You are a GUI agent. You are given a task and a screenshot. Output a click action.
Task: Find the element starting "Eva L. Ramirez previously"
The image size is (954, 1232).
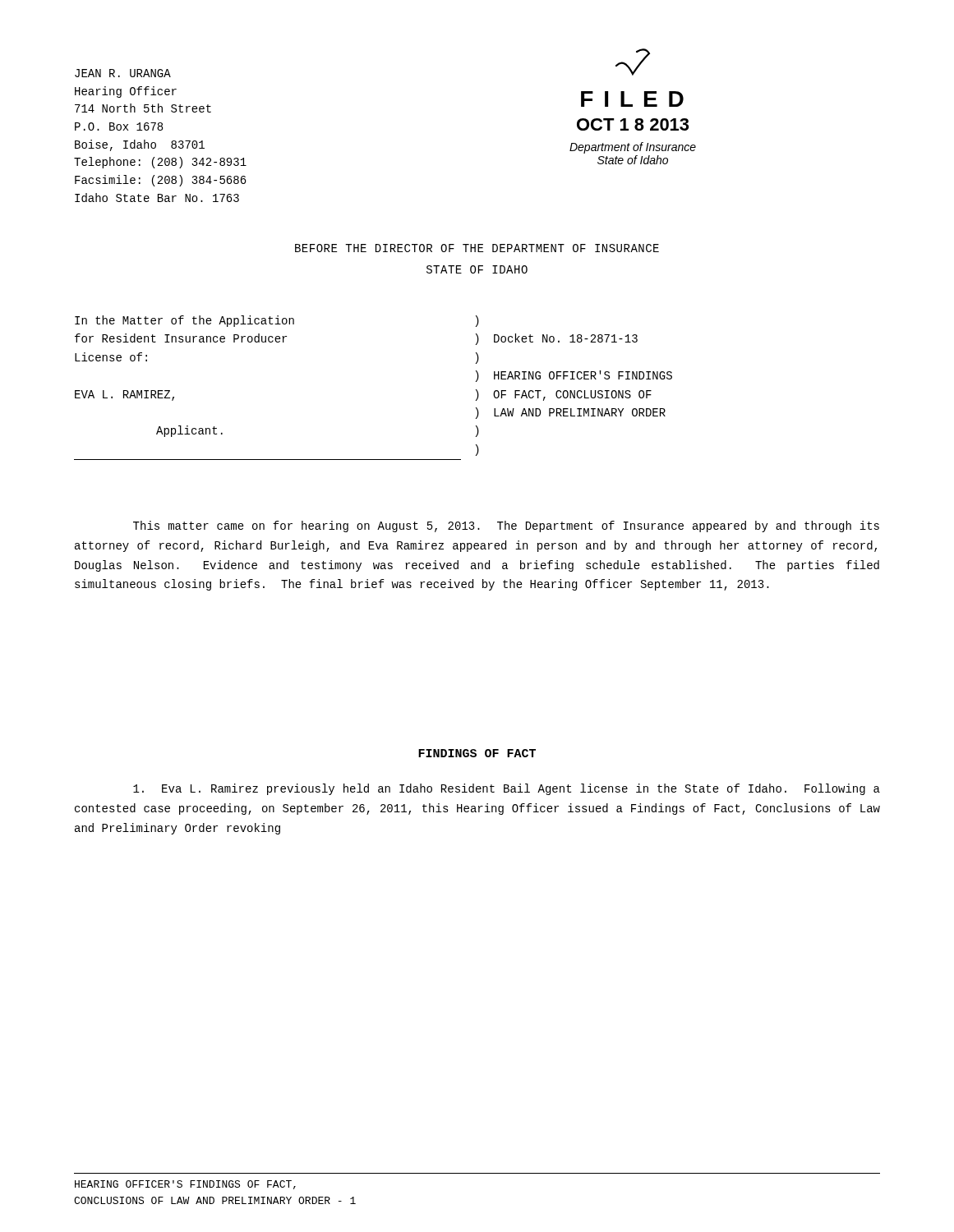(477, 809)
